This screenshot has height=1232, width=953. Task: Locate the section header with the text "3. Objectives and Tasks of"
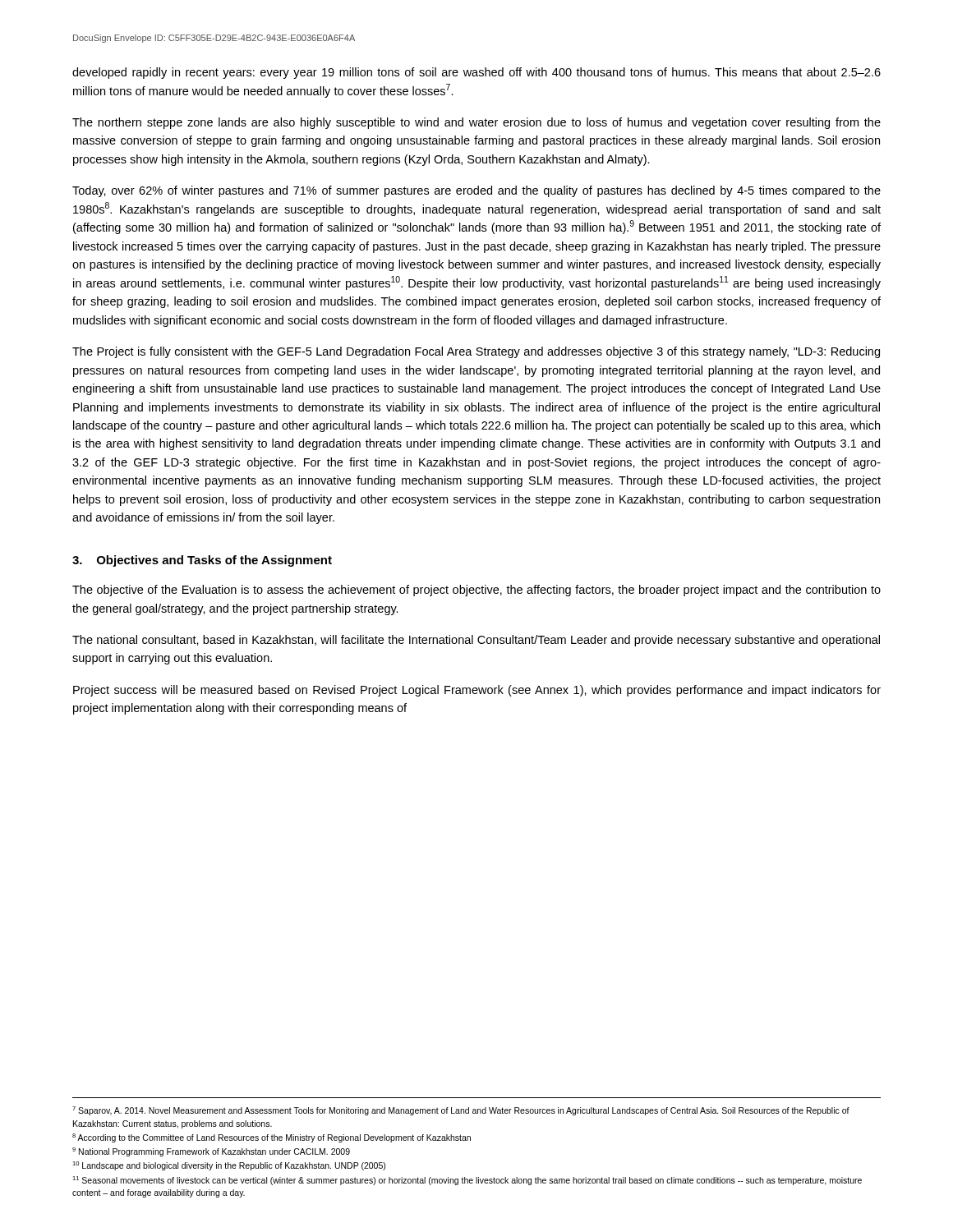tap(202, 560)
